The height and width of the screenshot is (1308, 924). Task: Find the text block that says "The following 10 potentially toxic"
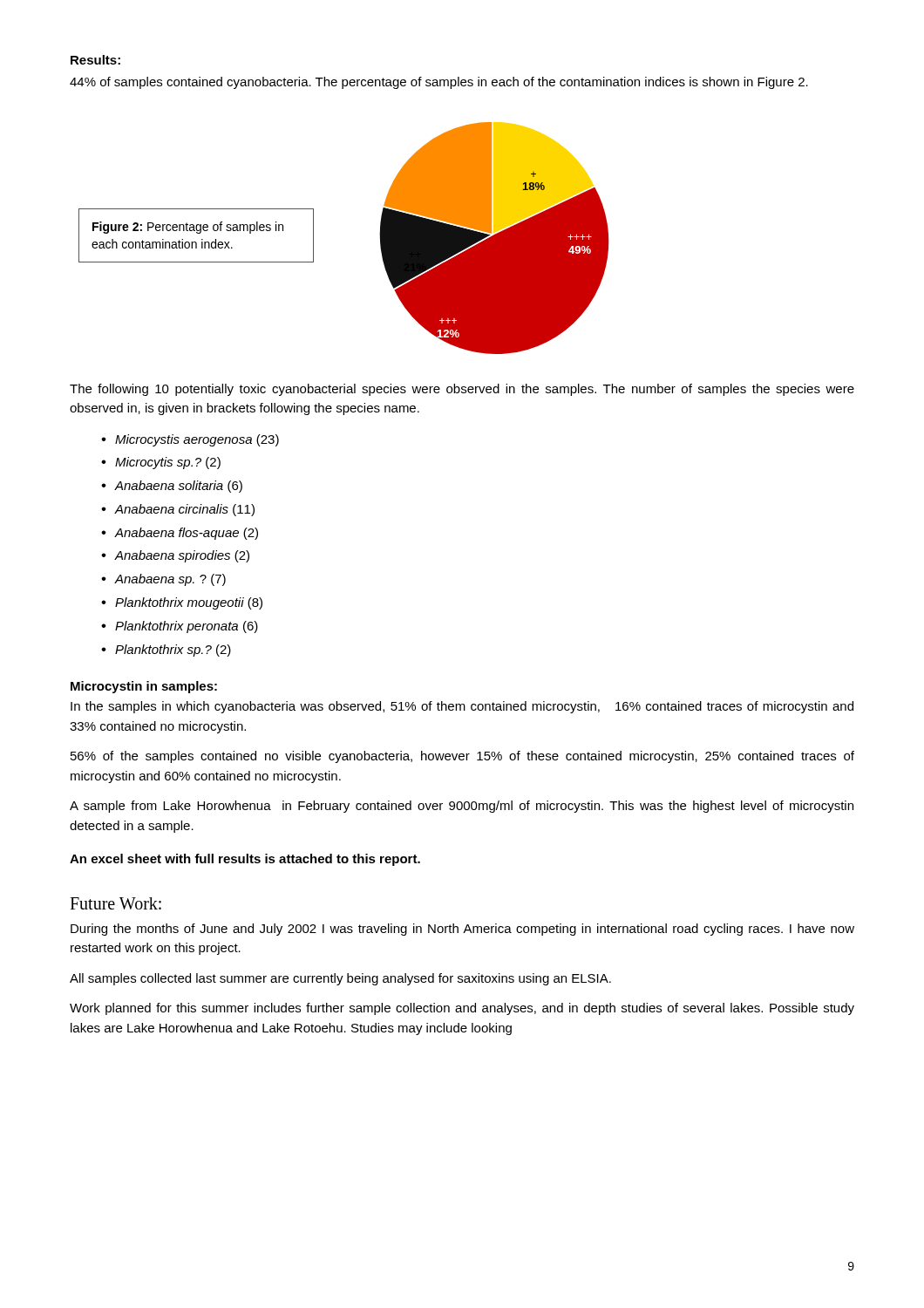[x=462, y=398]
